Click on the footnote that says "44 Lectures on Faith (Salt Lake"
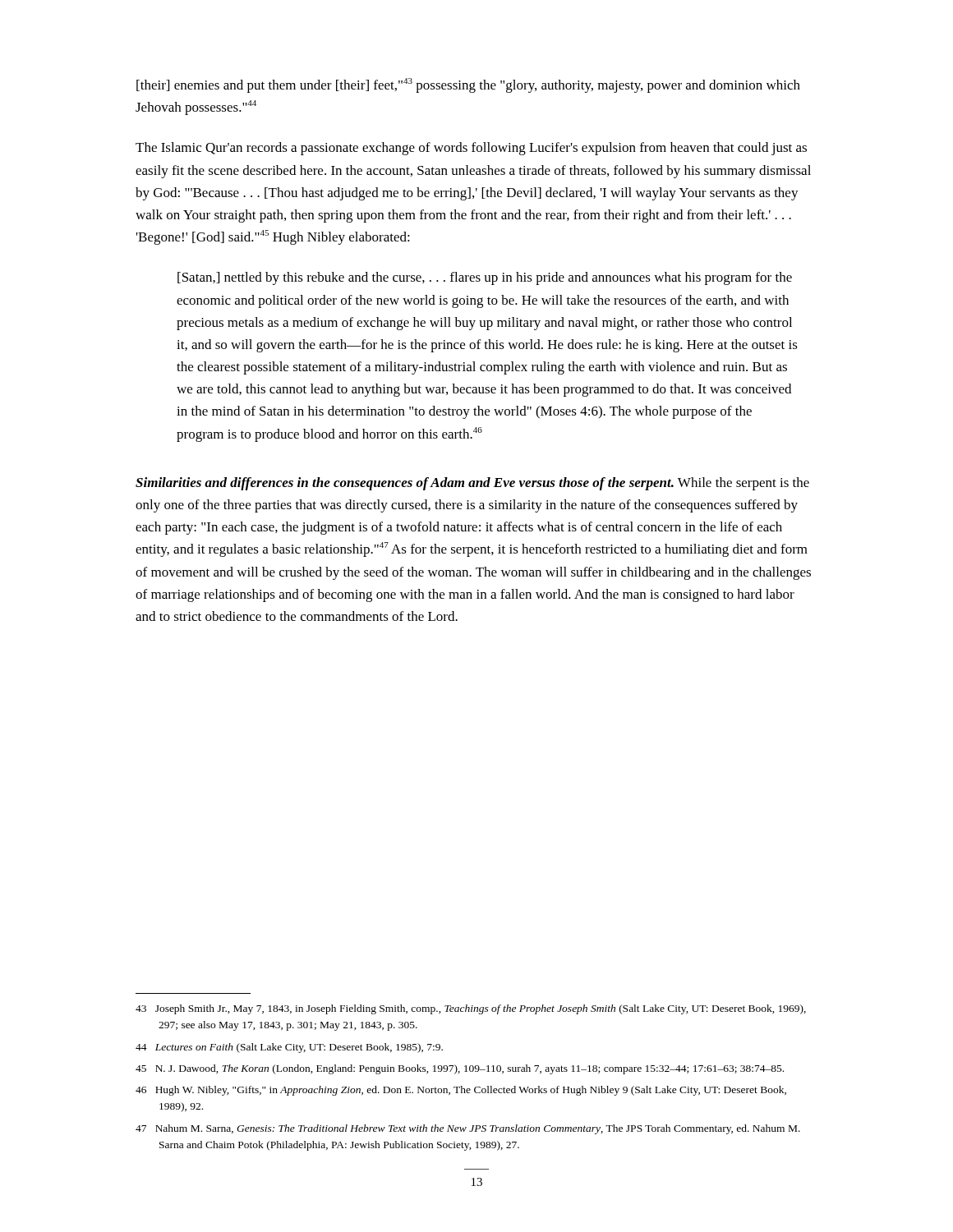 [x=289, y=1046]
